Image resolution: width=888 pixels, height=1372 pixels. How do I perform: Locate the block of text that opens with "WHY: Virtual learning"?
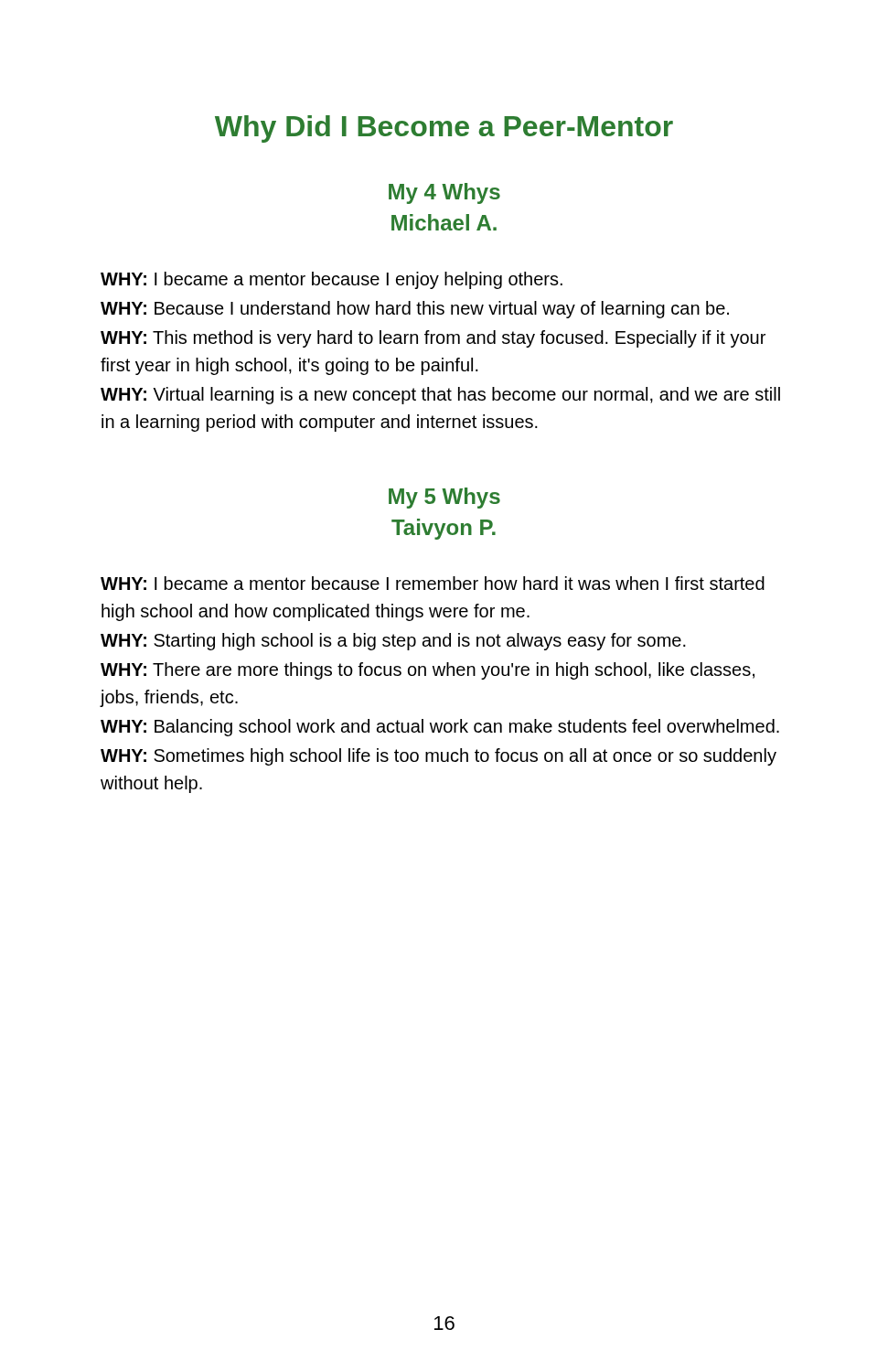[441, 408]
